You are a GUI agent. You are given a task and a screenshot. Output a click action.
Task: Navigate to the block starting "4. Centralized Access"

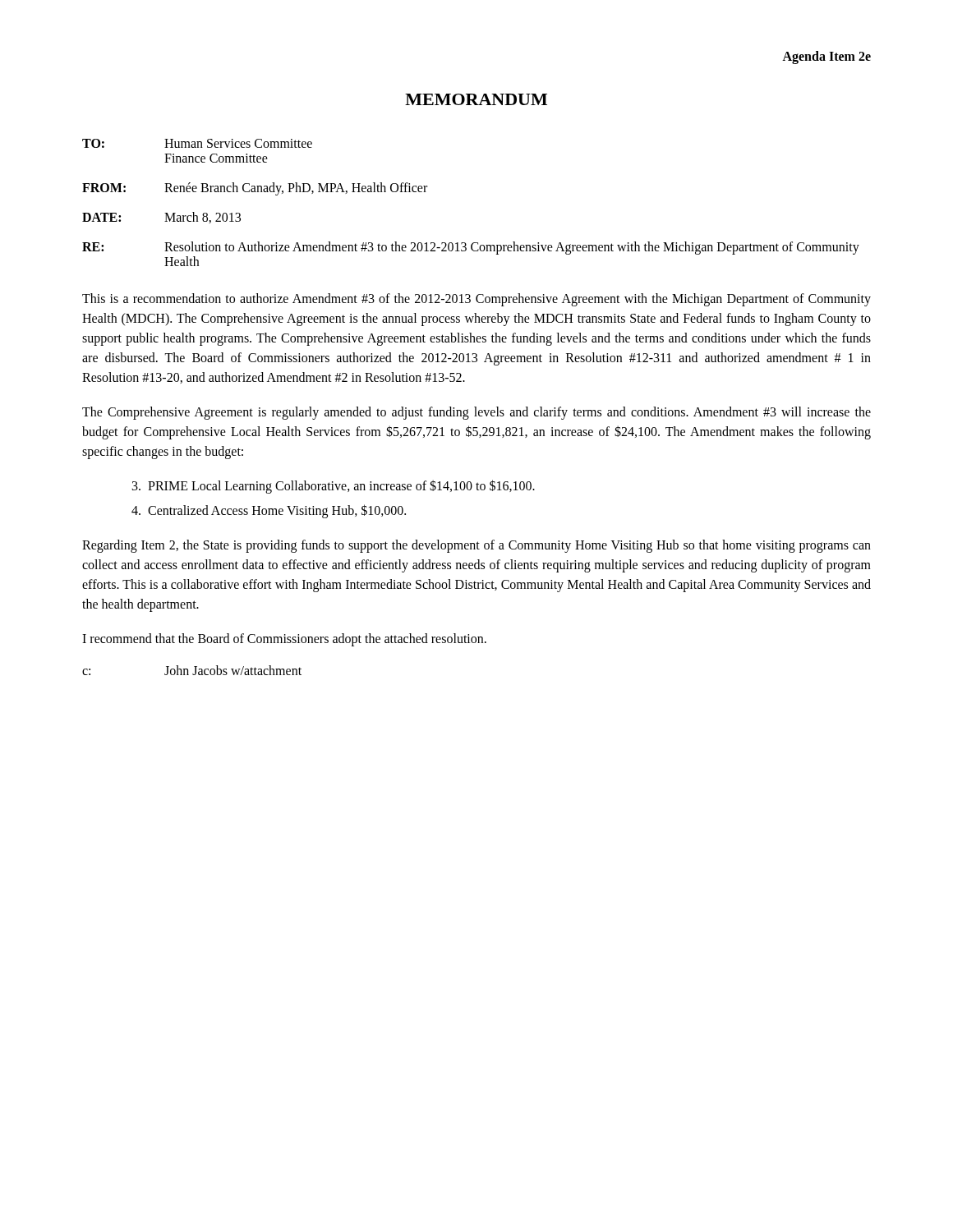(x=269, y=510)
